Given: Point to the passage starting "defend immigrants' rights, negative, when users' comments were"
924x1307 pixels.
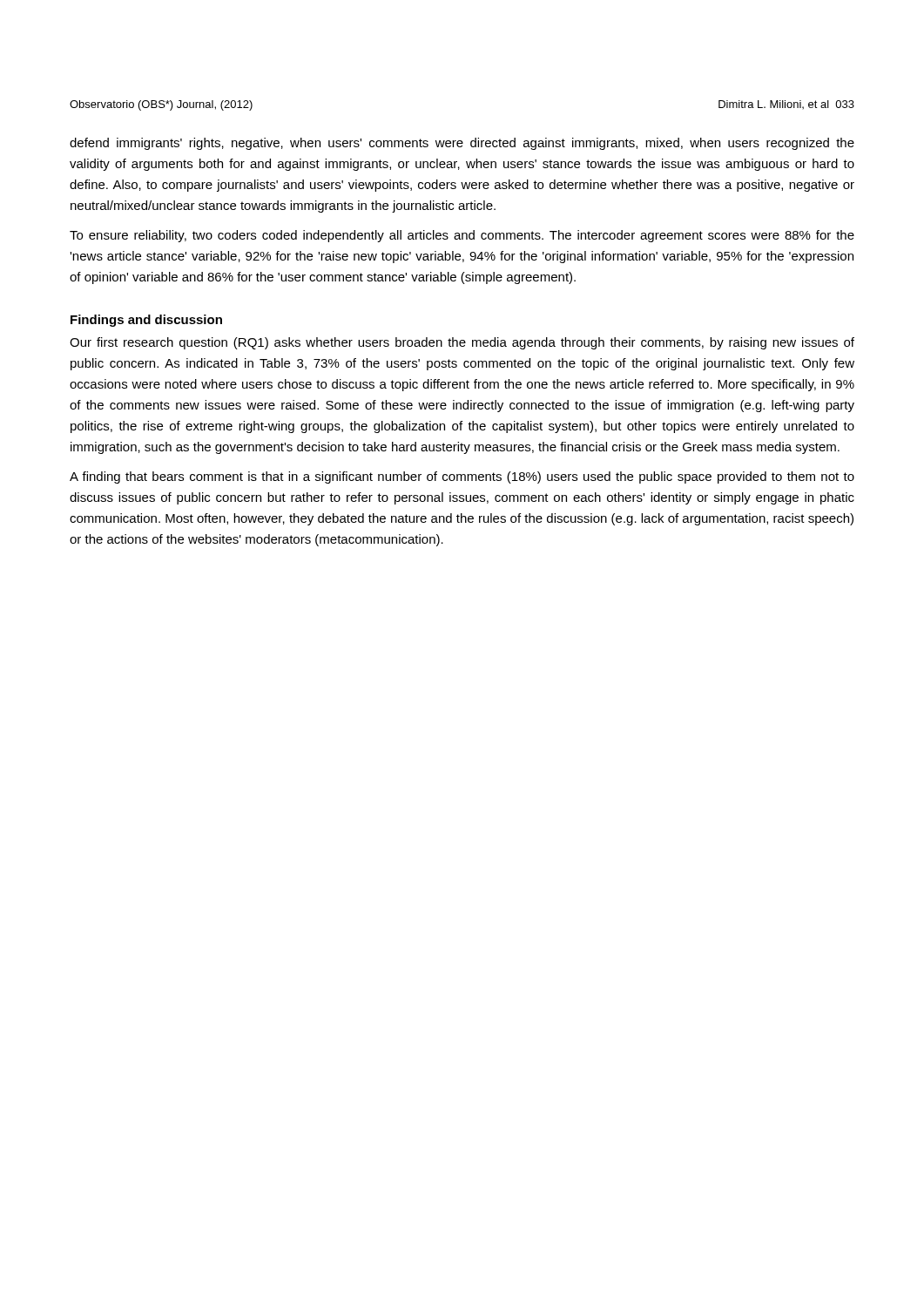Looking at the screenshot, I should click(462, 174).
